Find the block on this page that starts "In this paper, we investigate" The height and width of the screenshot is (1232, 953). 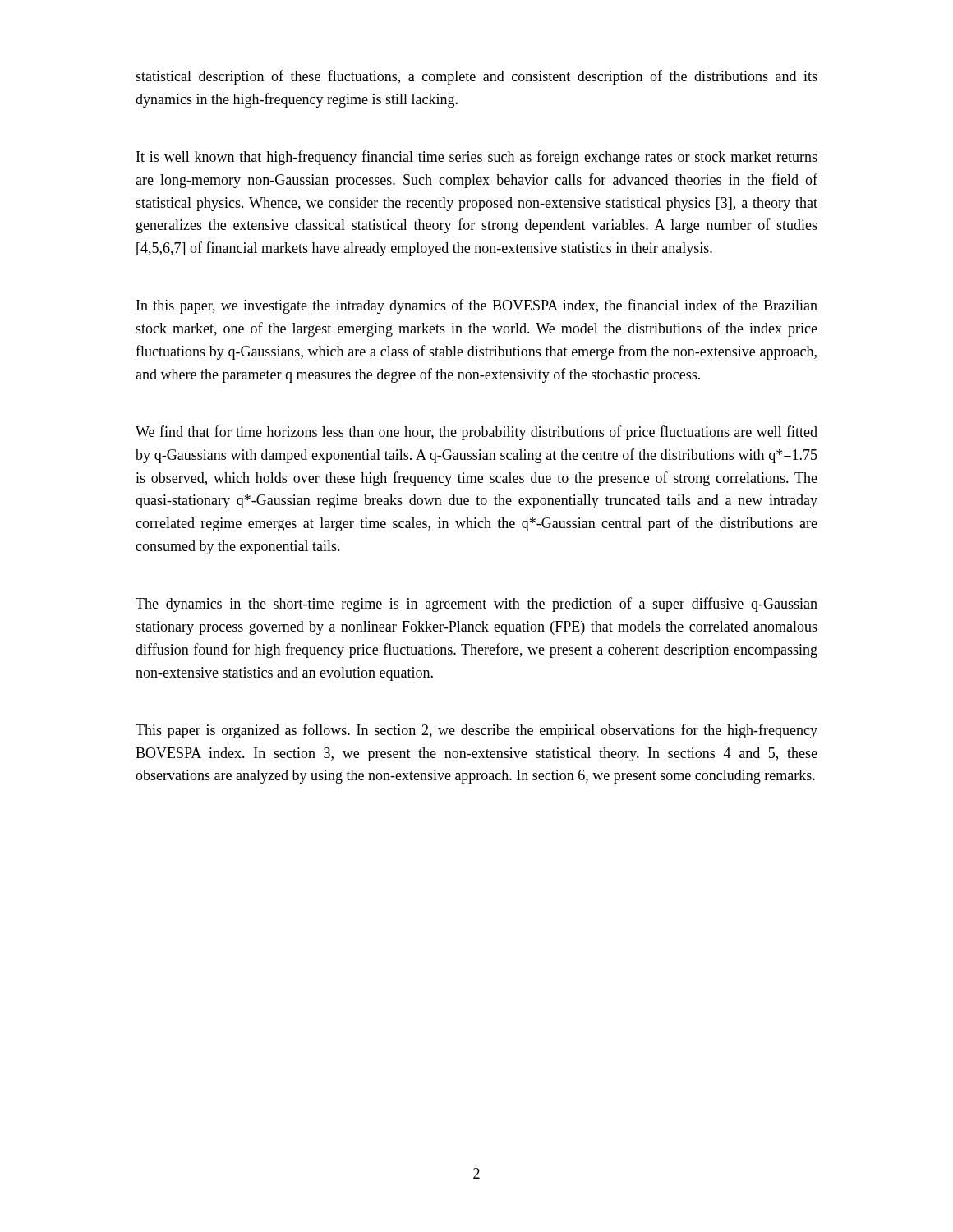click(x=476, y=340)
